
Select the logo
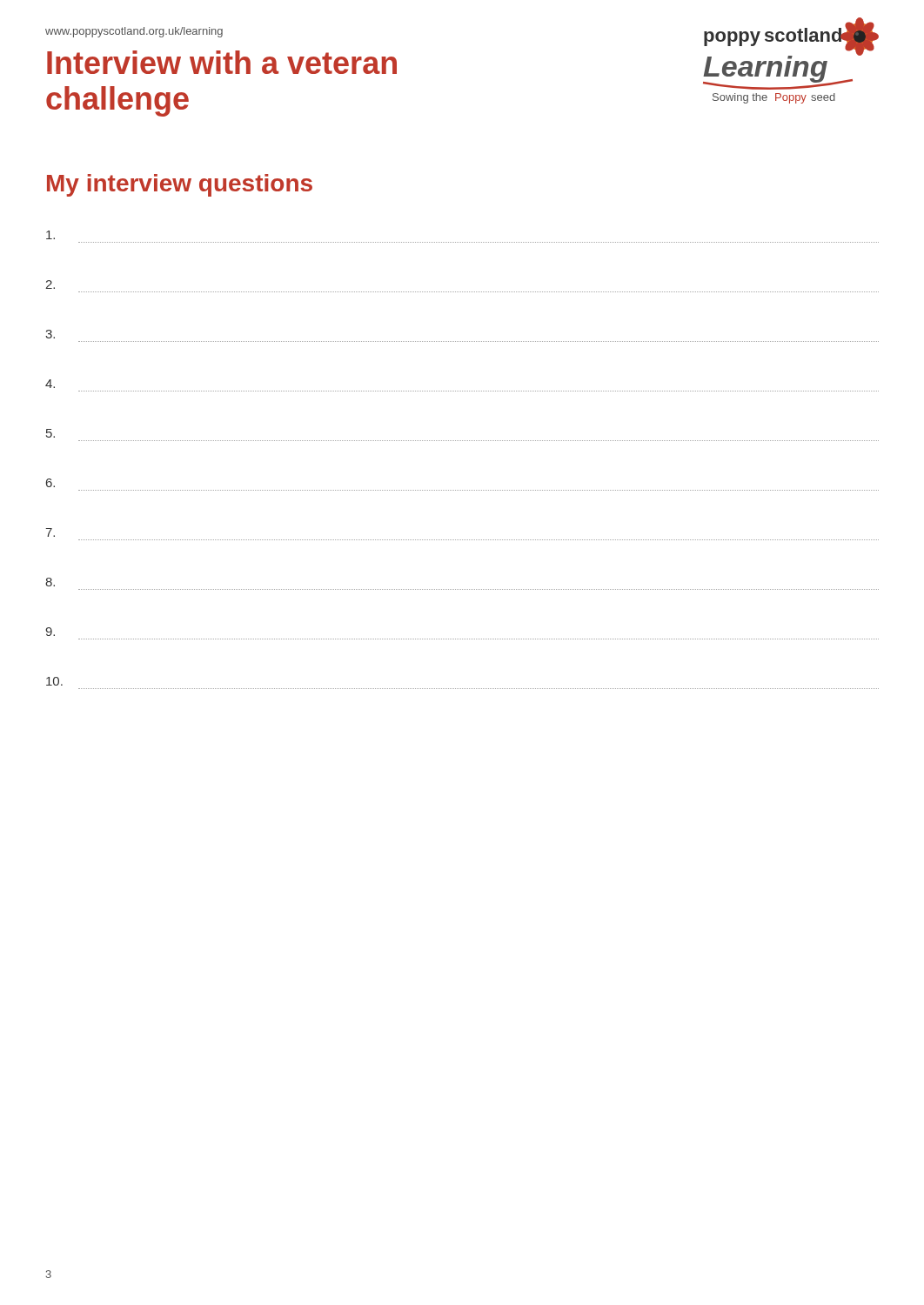774,61
